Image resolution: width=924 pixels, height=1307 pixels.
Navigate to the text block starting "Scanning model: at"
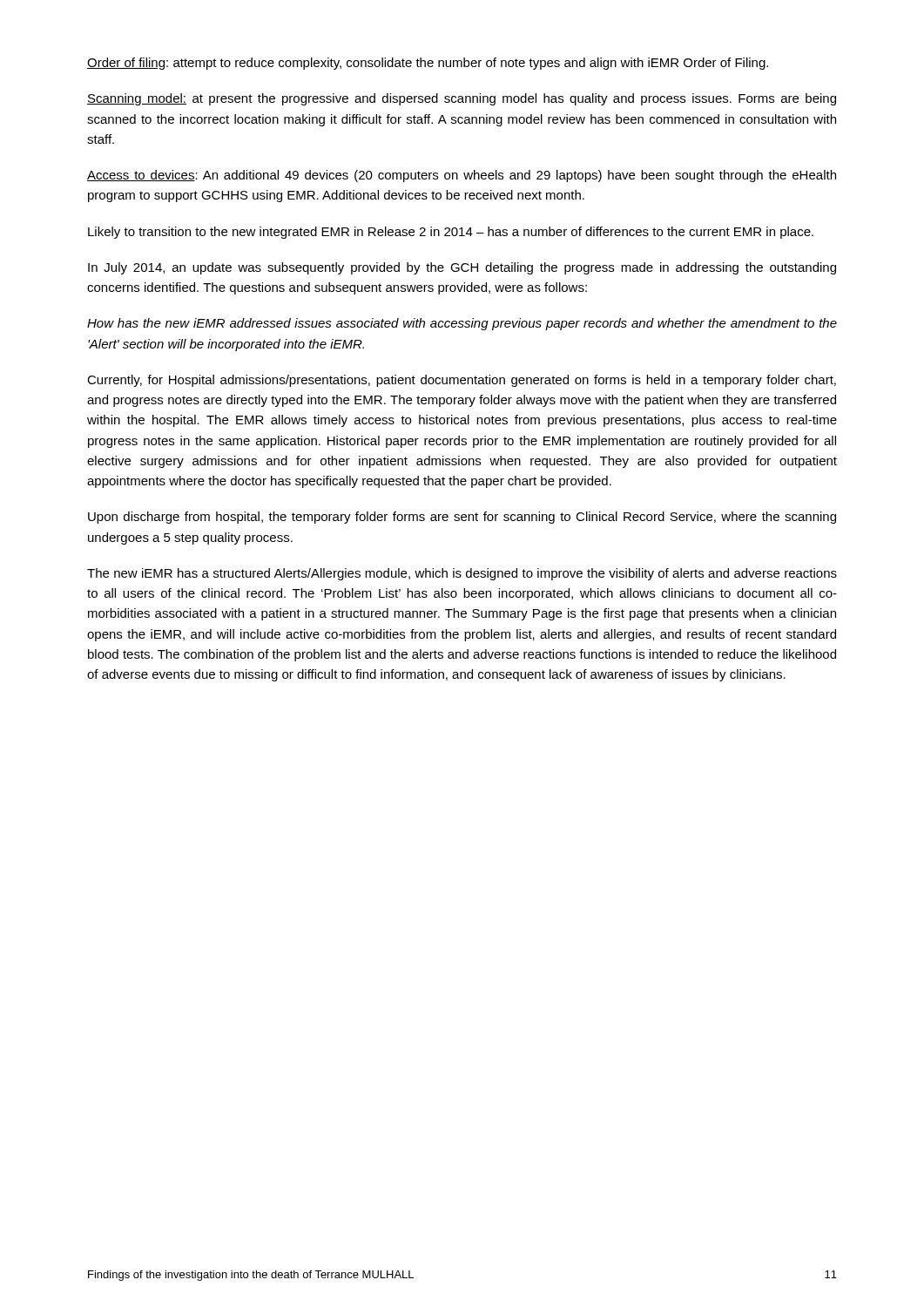click(462, 118)
